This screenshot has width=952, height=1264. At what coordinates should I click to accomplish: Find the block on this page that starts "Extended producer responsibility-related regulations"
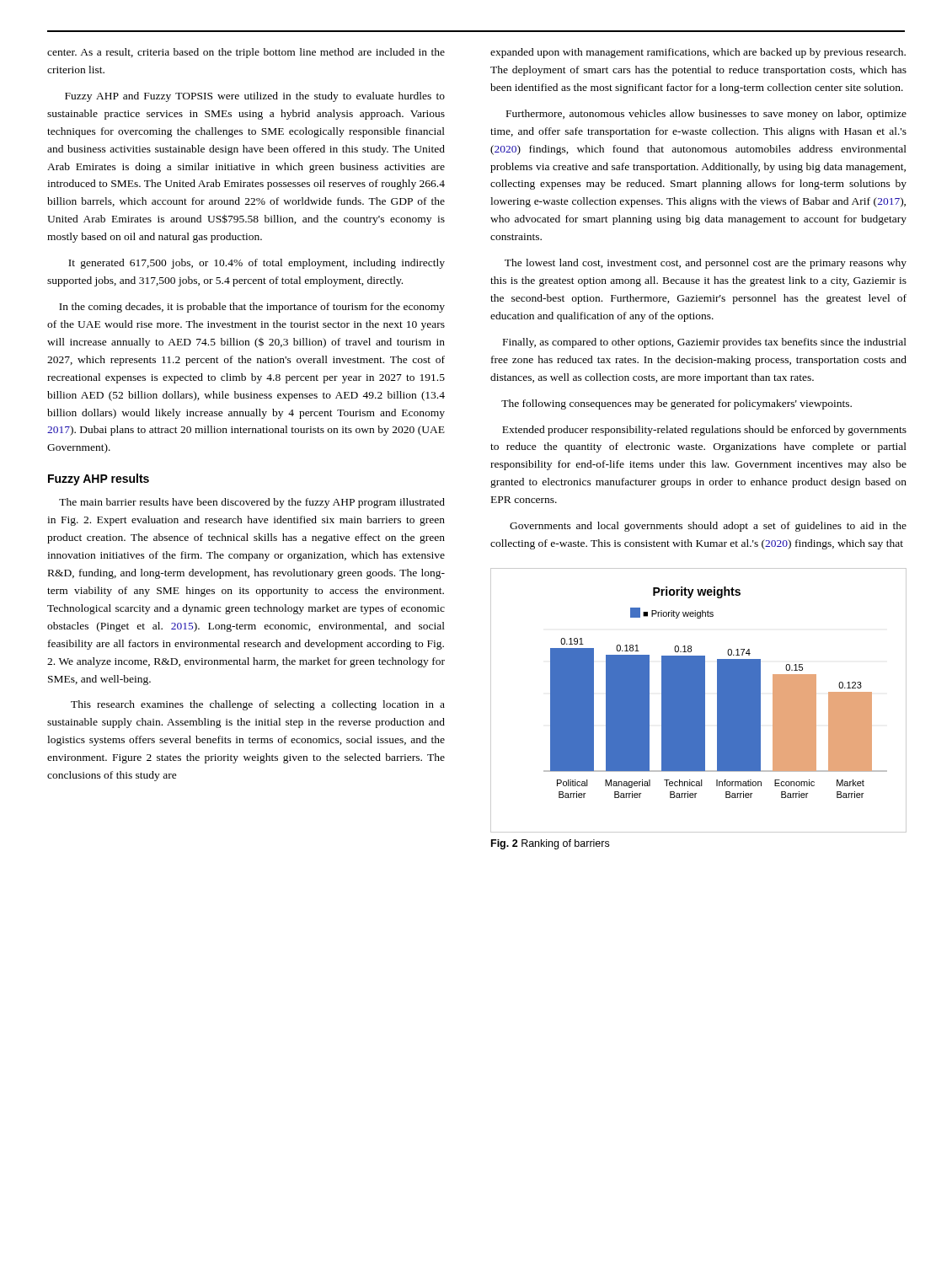pos(698,464)
